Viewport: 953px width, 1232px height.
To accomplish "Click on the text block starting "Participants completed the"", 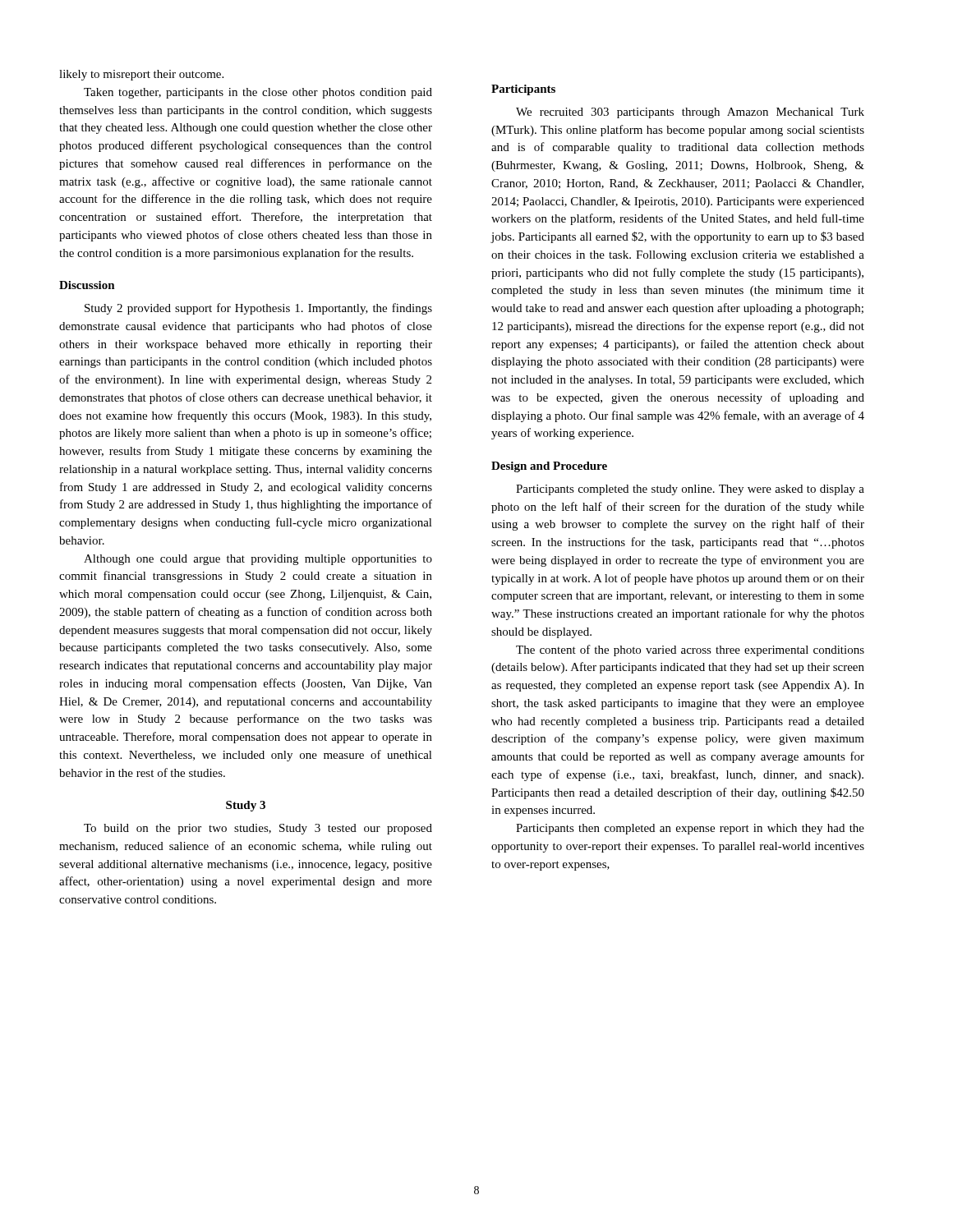I will click(x=678, y=677).
